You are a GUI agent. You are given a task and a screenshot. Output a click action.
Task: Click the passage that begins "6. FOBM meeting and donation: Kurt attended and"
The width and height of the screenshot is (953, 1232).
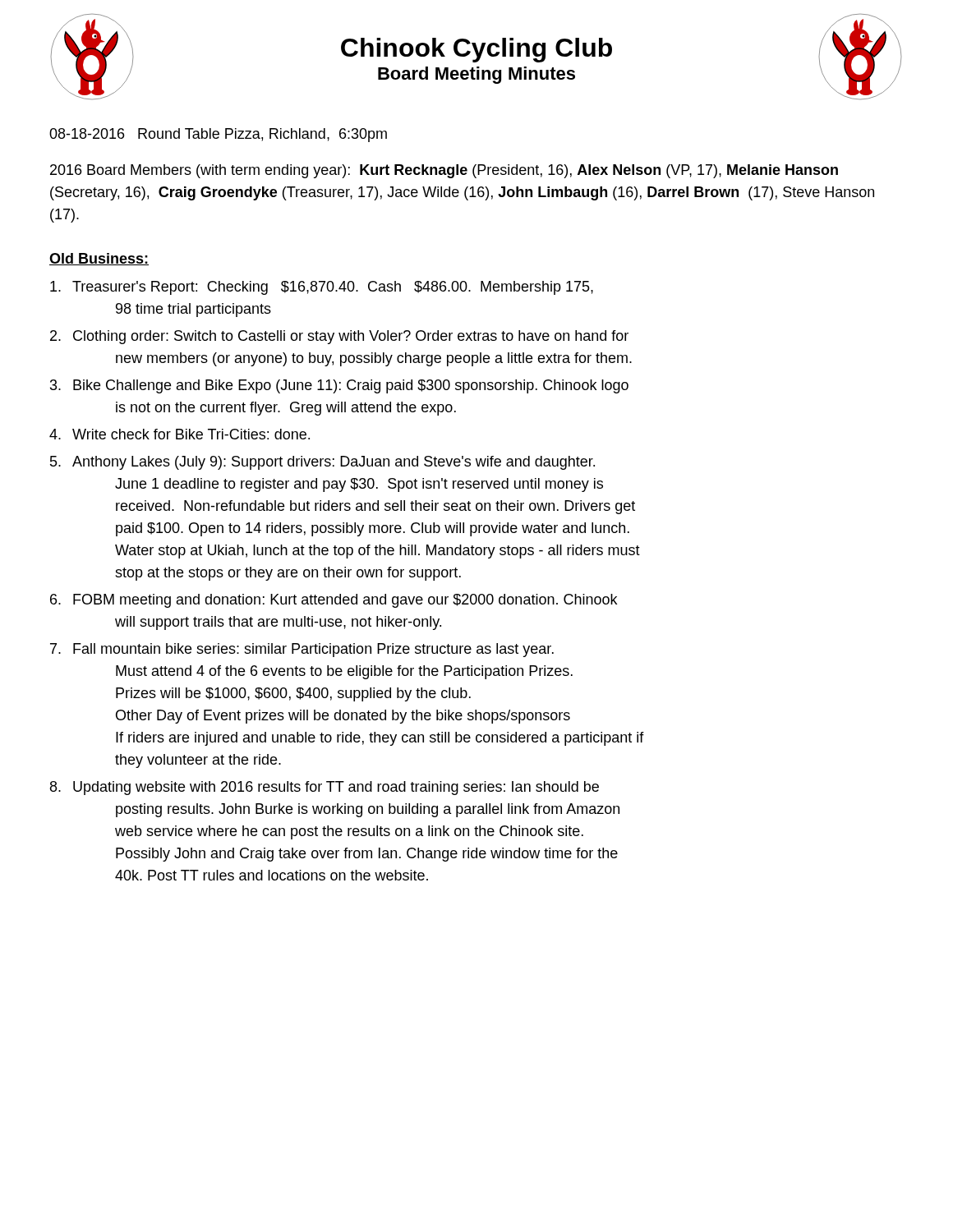[476, 611]
